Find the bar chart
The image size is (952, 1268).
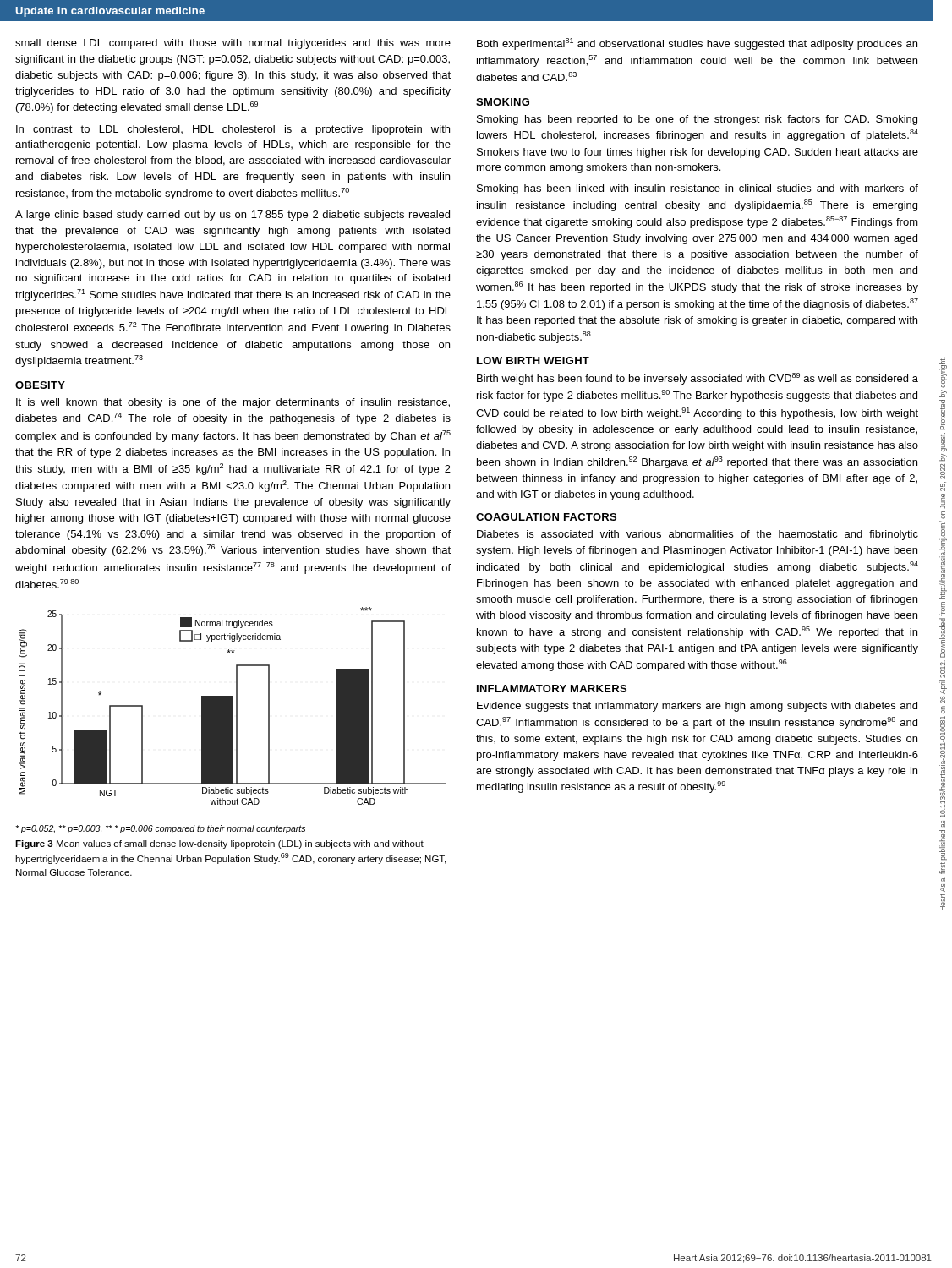click(233, 712)
